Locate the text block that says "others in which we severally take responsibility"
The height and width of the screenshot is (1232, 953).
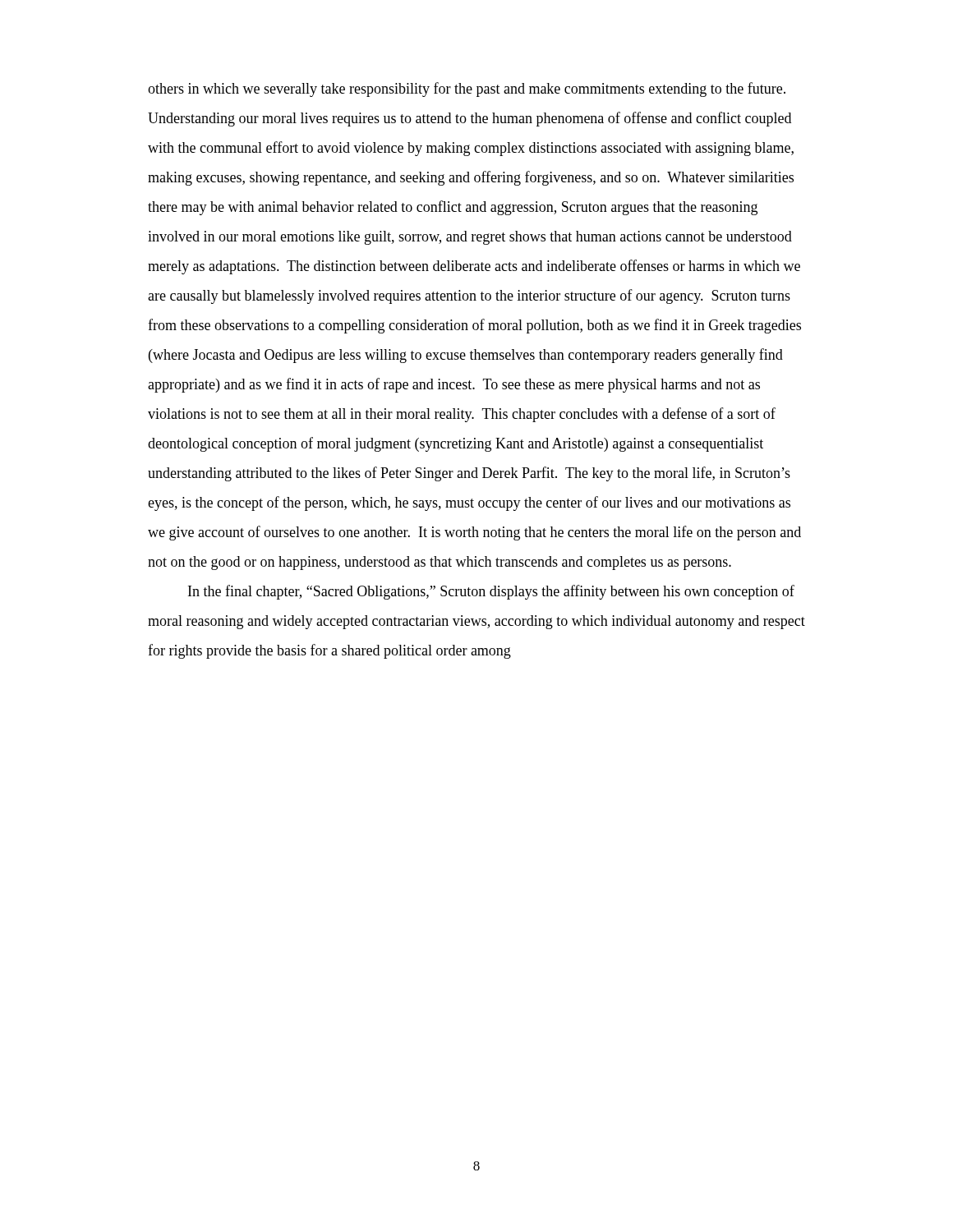476,325
